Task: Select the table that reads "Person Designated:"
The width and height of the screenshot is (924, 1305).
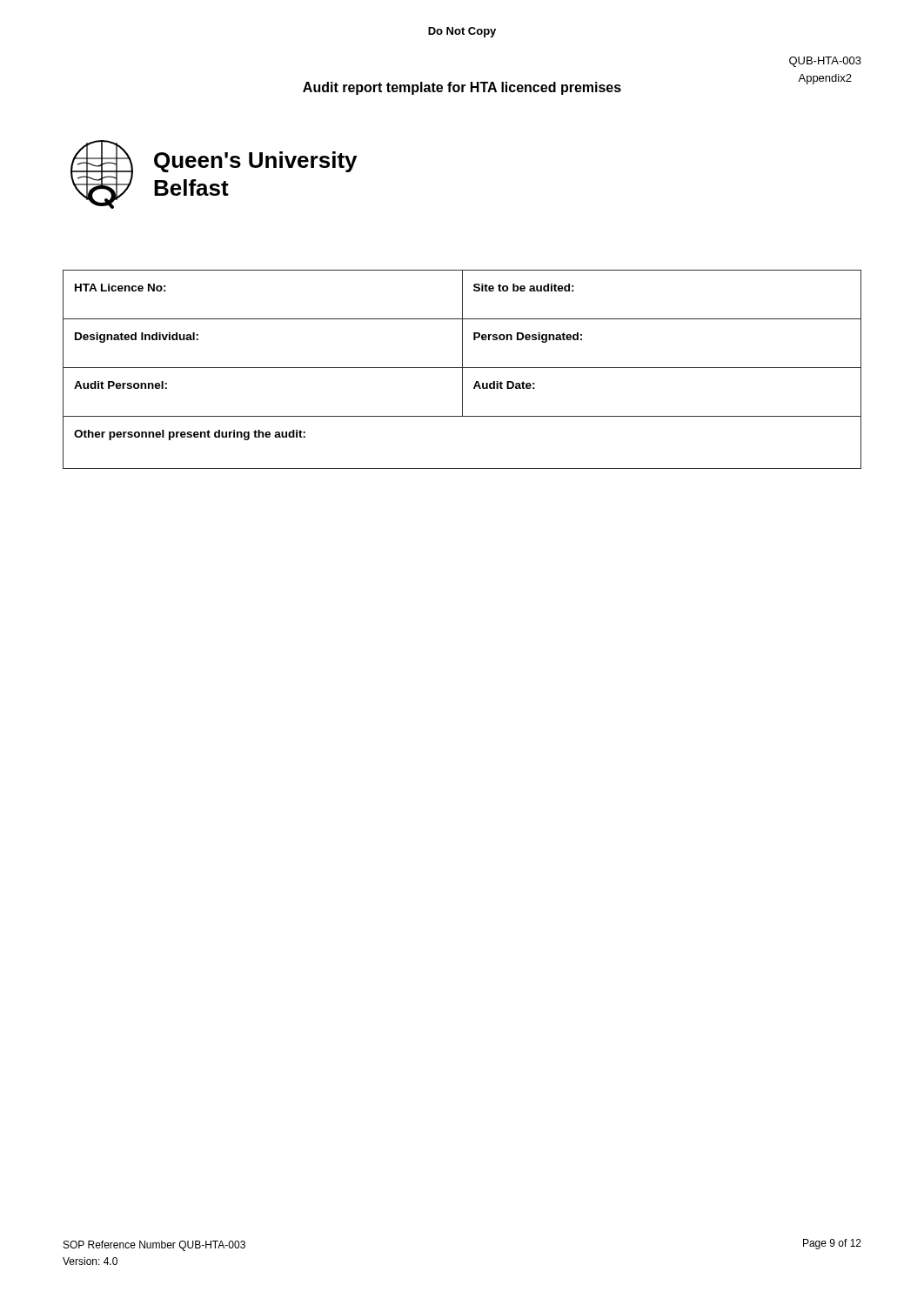Action: coord(462,369)
